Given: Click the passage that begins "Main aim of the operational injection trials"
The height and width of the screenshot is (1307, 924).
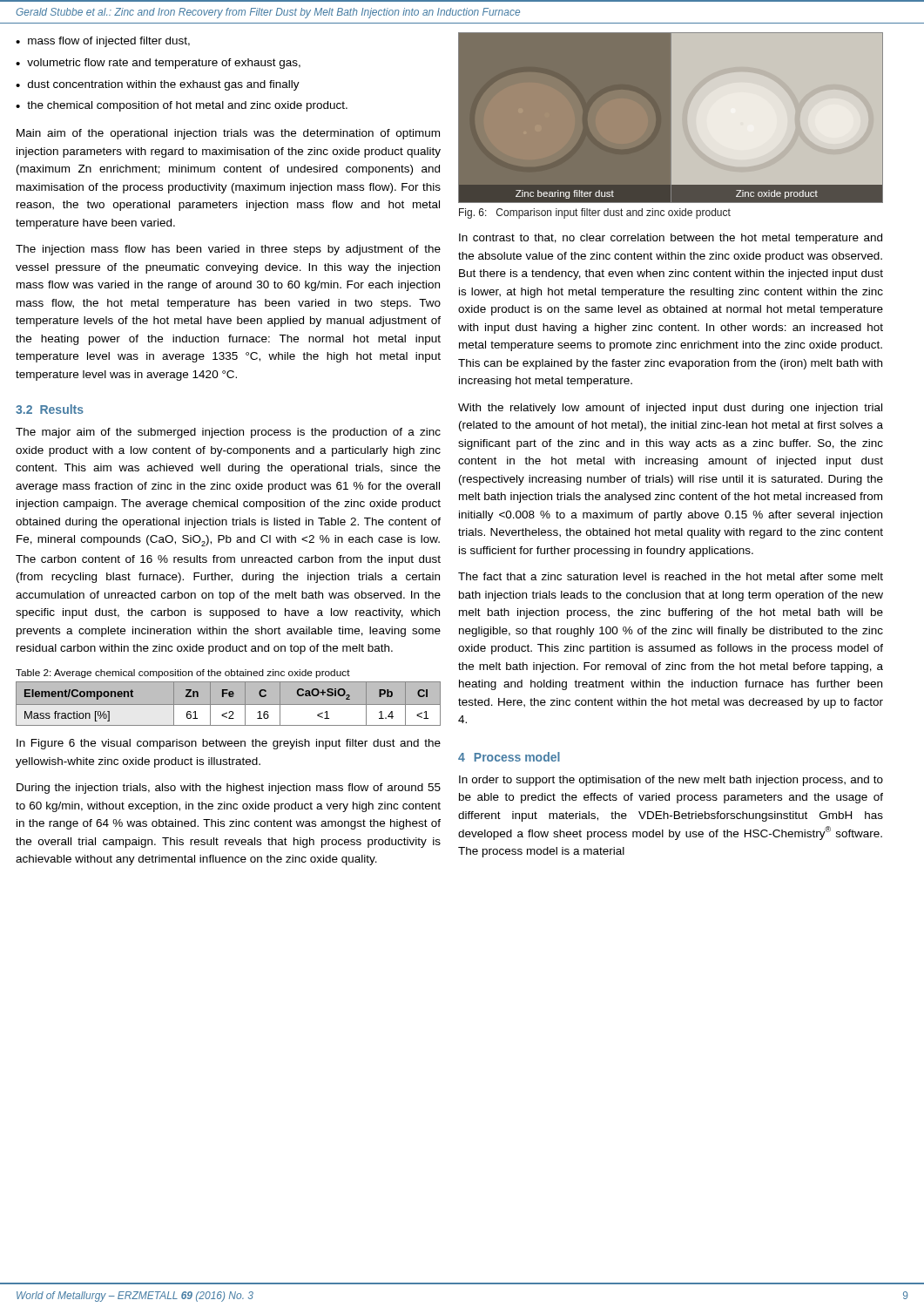Looking at the screenshot, I should (228, 178).
